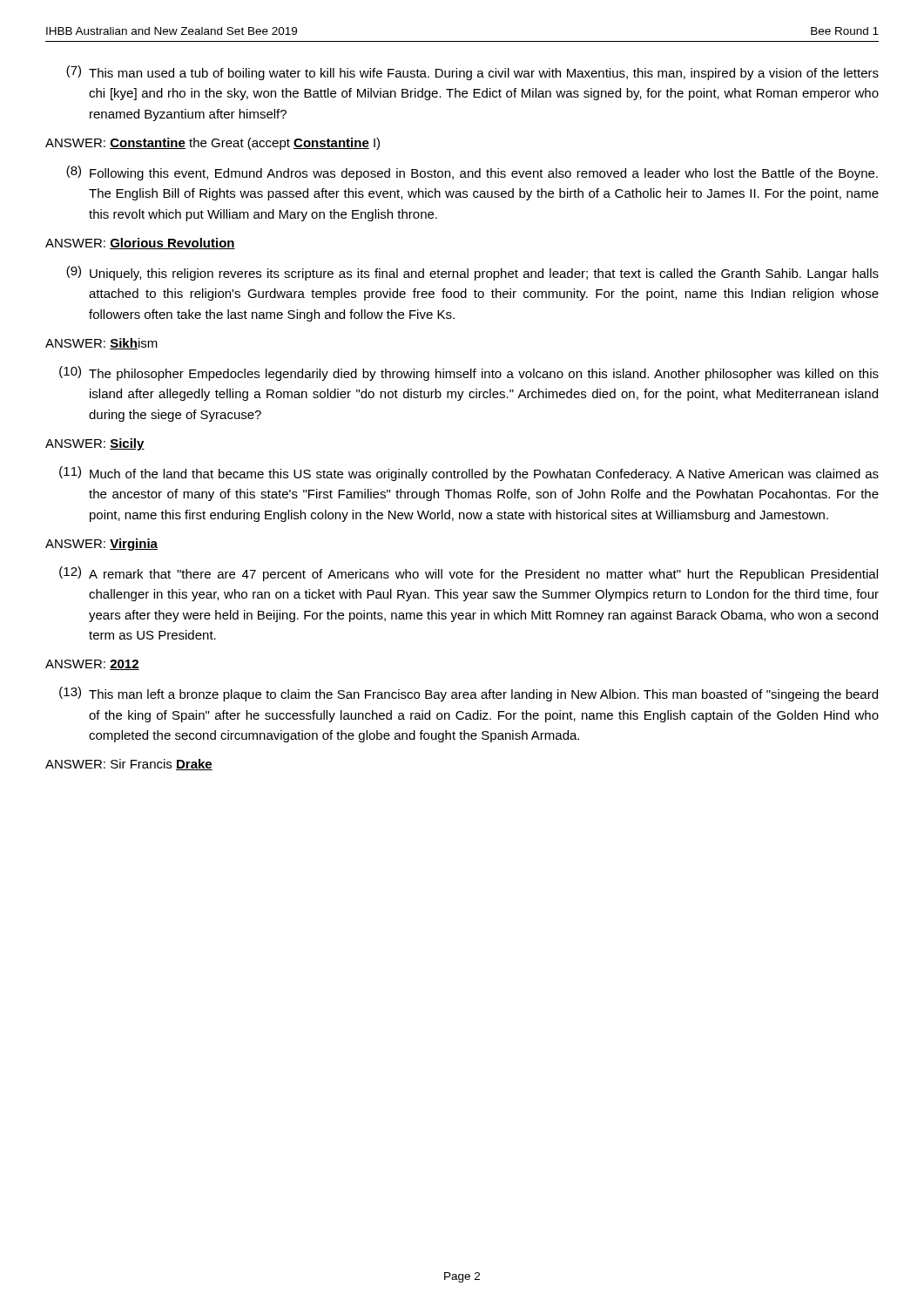Screen dimensions: 1307x924
Task: Where is the passage that starts "(9) Uniquely, this religion reveres its"?
Action: (462, 293)
